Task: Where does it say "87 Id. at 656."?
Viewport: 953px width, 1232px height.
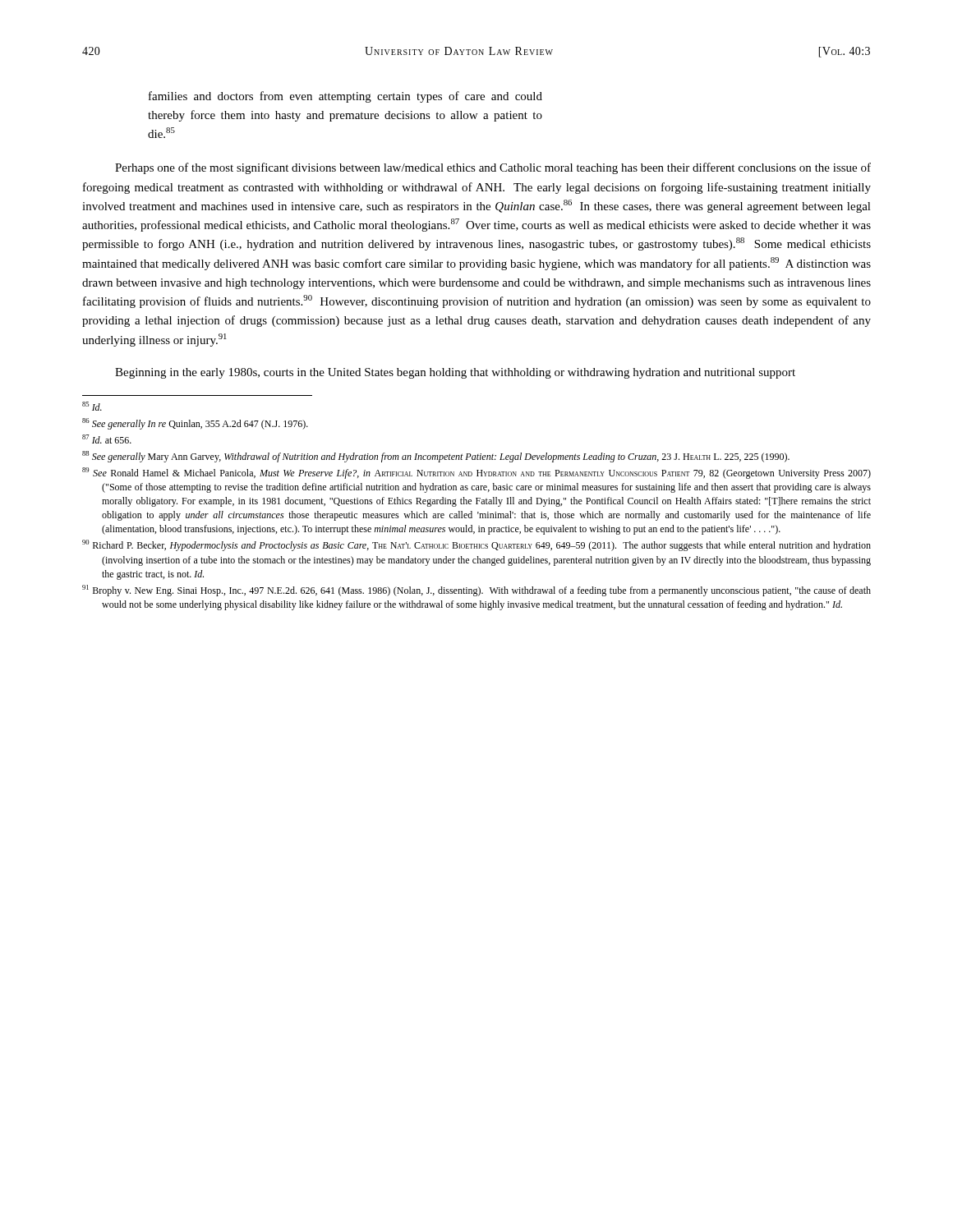Action: 107,440
